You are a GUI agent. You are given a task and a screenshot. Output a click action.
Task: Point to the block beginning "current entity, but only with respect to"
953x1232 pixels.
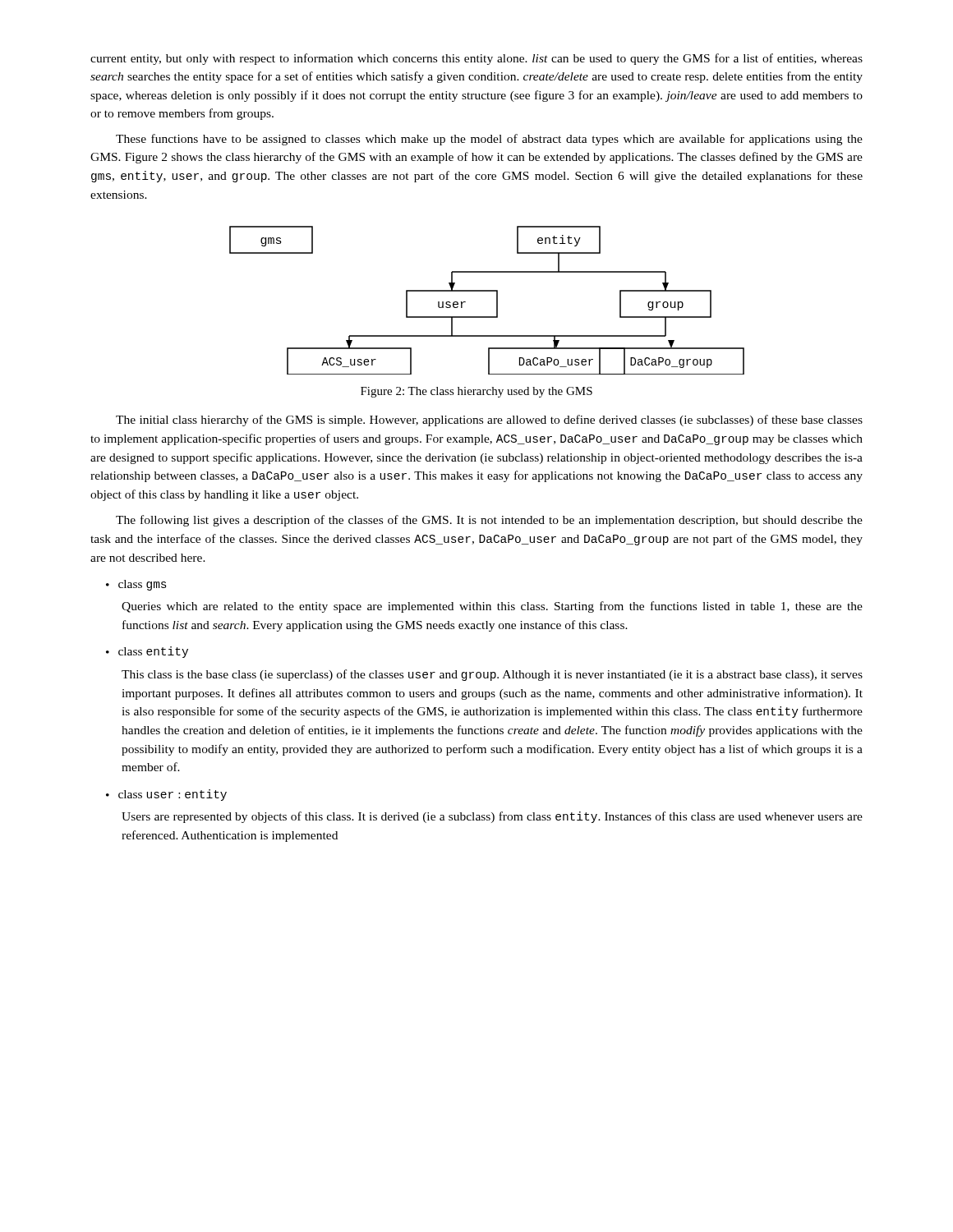[x=476, y=86]
